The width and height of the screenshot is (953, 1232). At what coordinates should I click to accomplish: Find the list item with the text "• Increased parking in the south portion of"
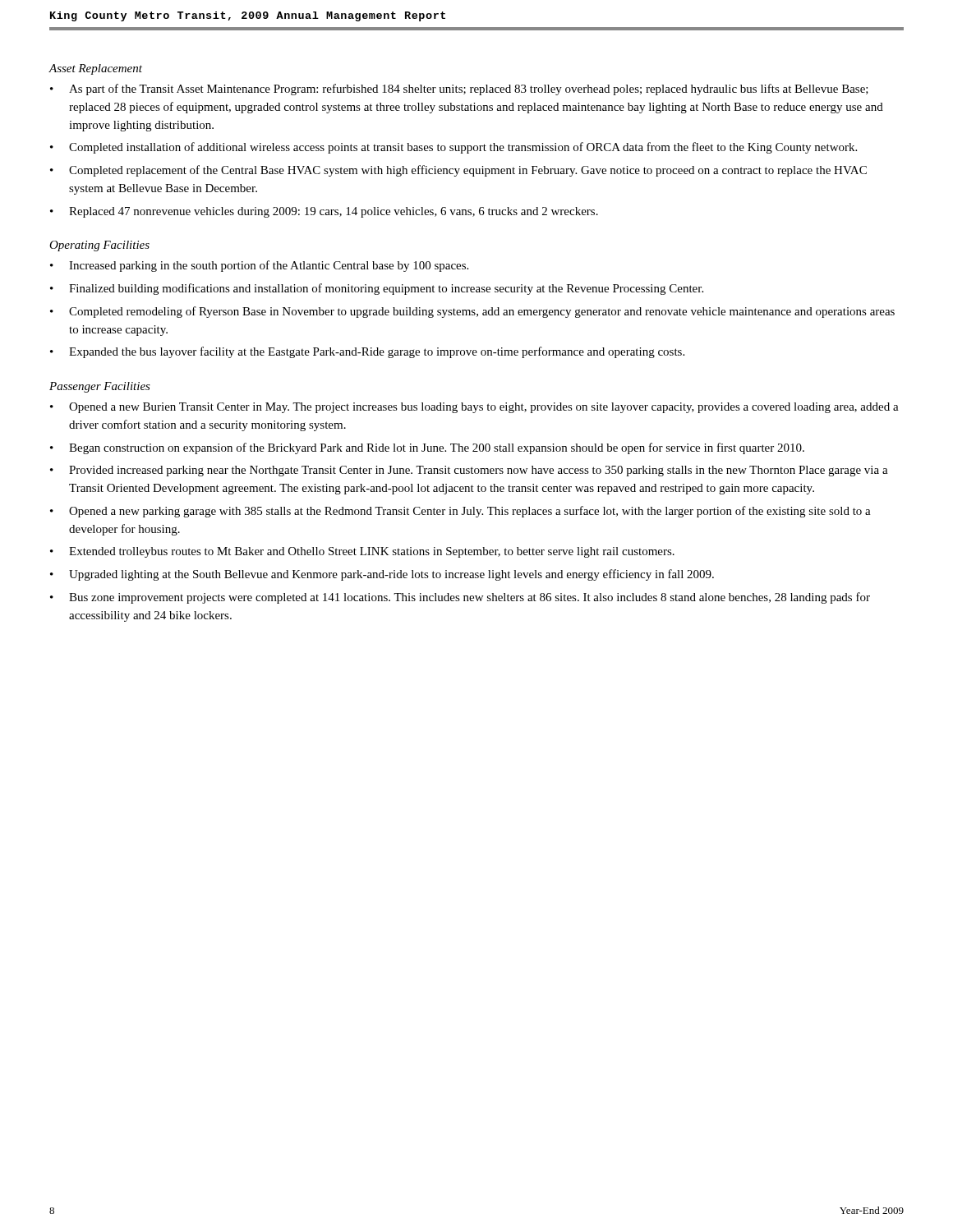tap(476, 266)
